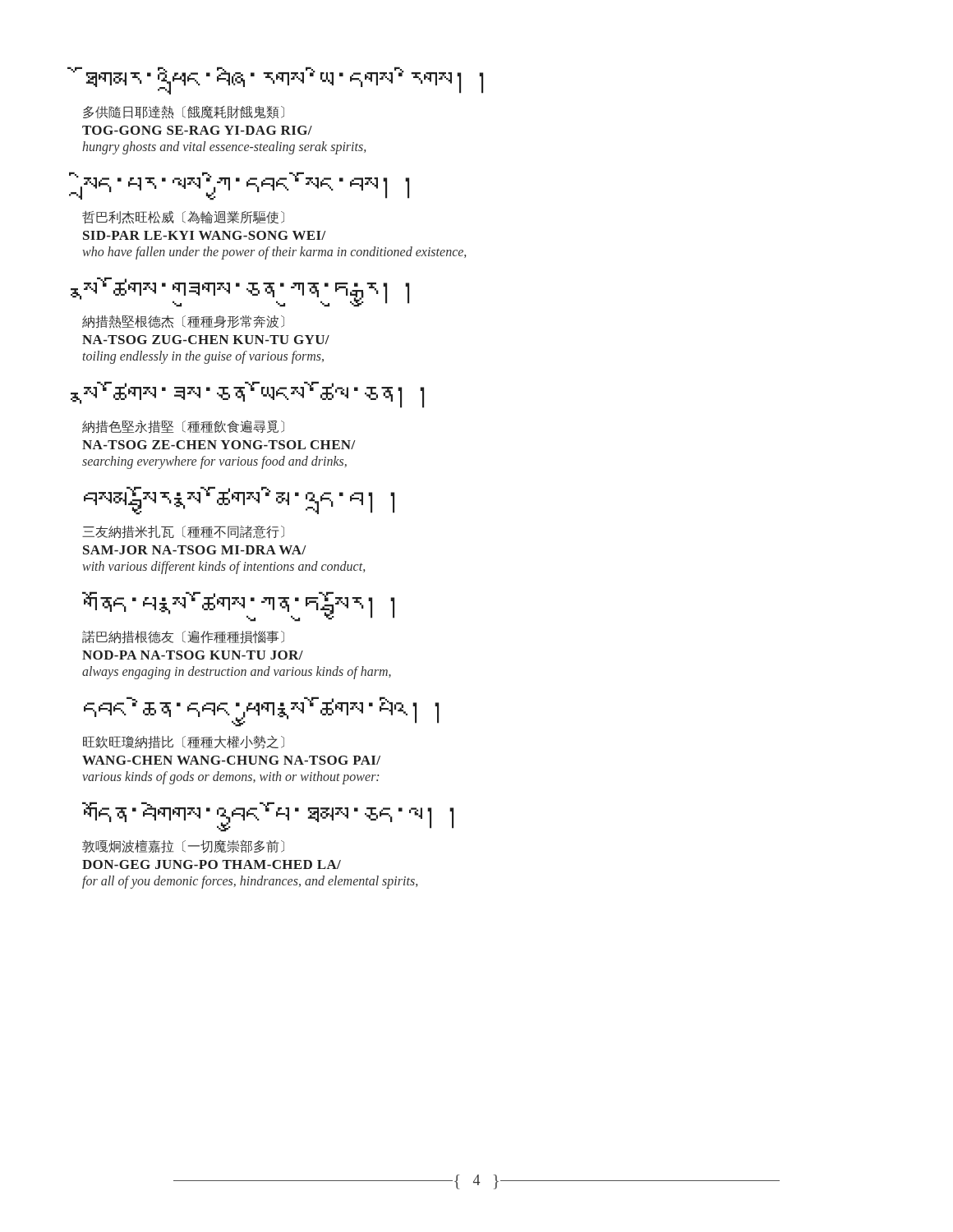Navigate to the element starting "དབང་ཆེན་དབང་ཕྱུག་སྣ་ཚོགས་པའི། །"
Image resolution: width=953 pixels, height=1232 pixels.
[x=263, y=713]
